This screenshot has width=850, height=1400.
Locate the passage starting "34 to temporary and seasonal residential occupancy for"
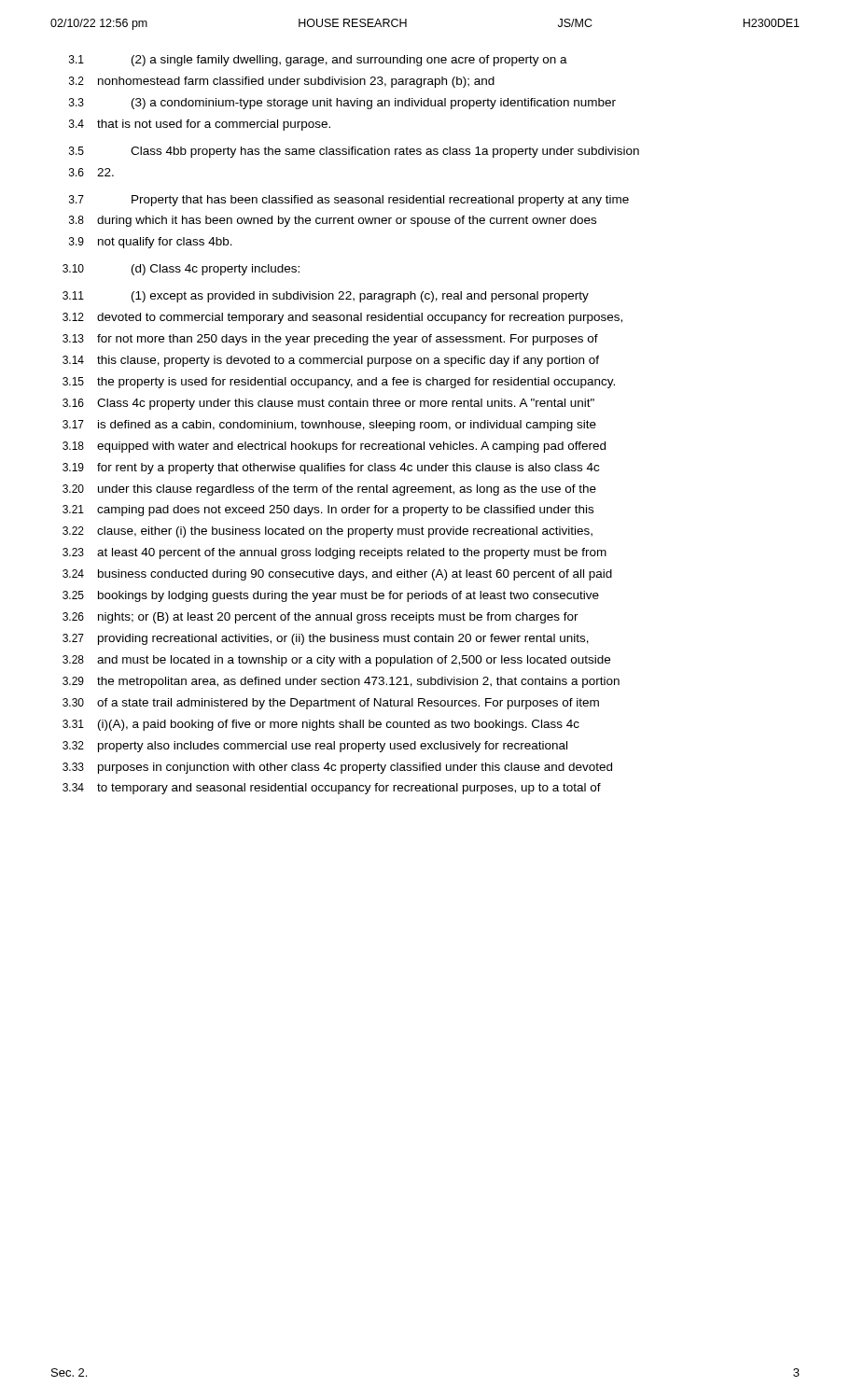(x=425, y=788)
